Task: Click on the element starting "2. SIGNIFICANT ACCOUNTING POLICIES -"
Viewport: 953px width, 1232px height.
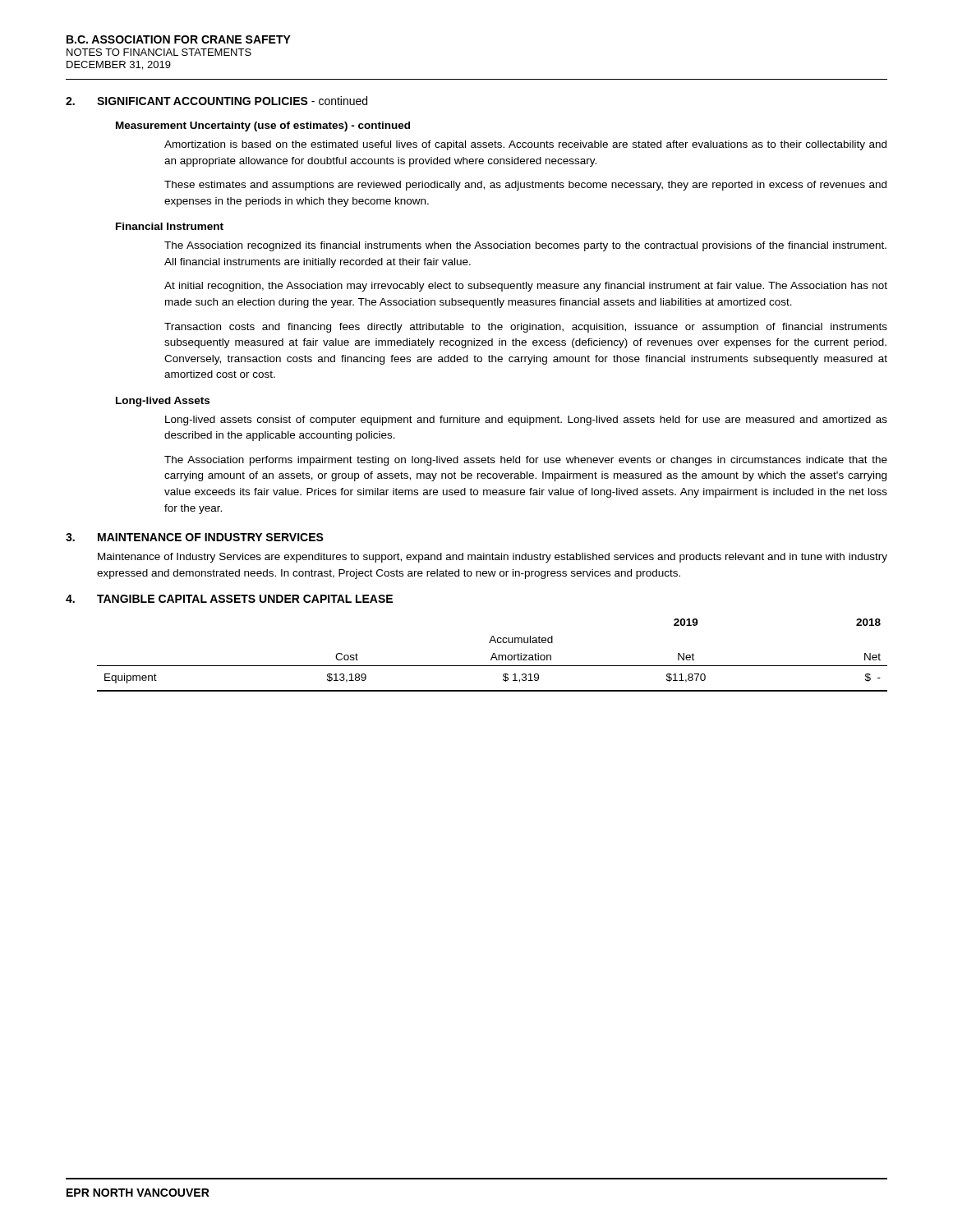Action: [x=216, y=101]
